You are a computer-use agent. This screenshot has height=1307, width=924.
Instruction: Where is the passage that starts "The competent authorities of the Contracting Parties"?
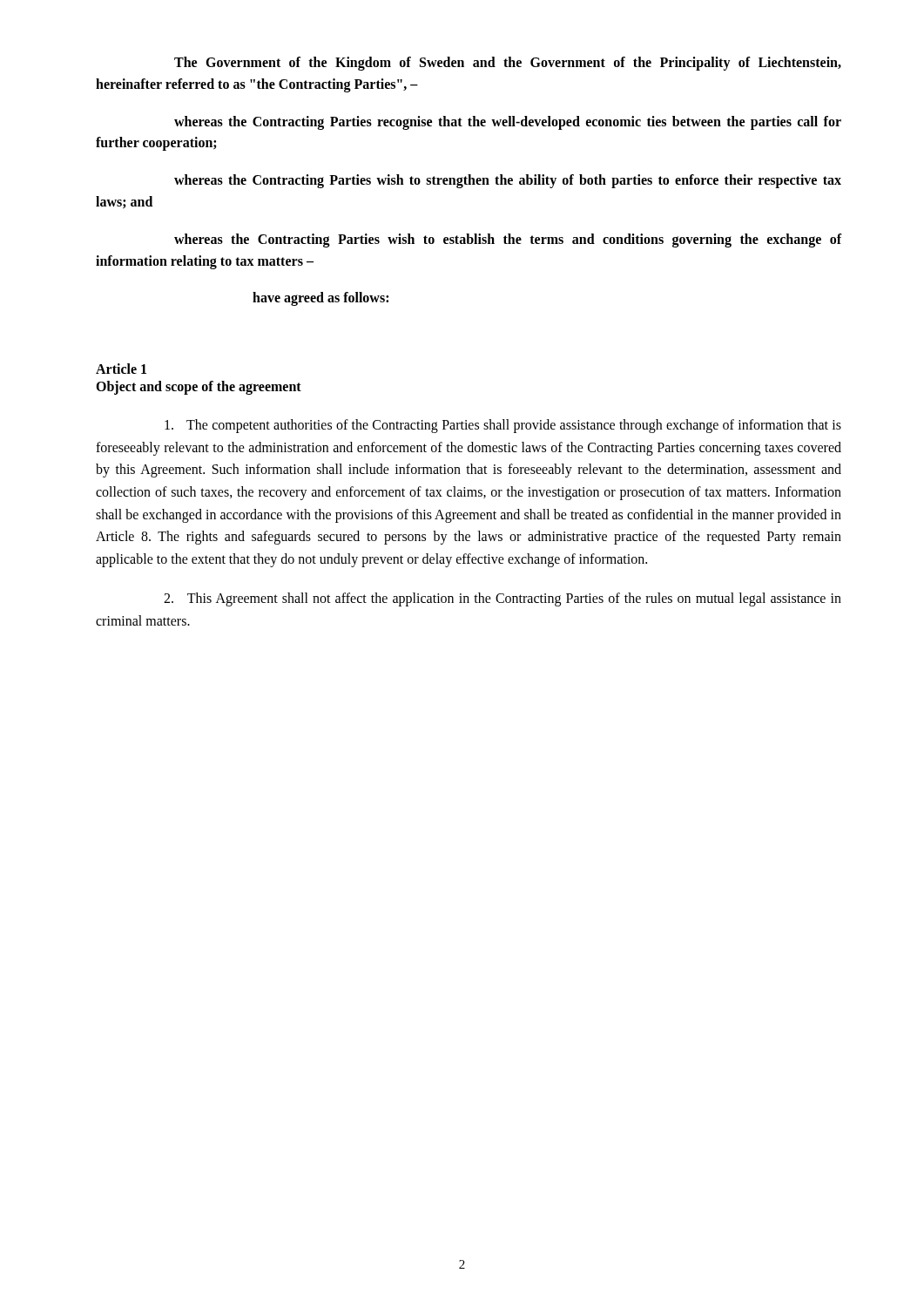469,492
